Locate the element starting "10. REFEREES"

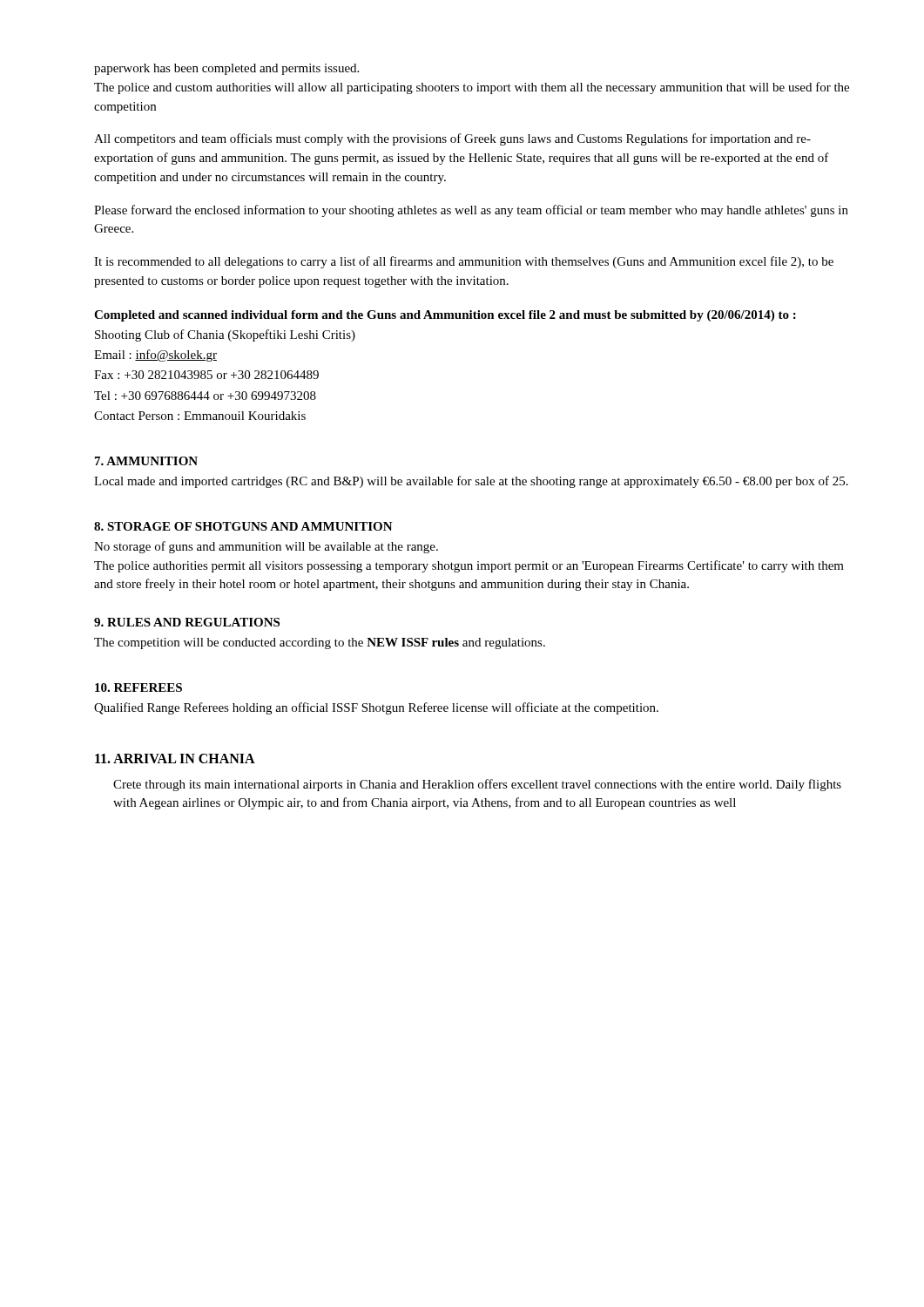[138, 687]
